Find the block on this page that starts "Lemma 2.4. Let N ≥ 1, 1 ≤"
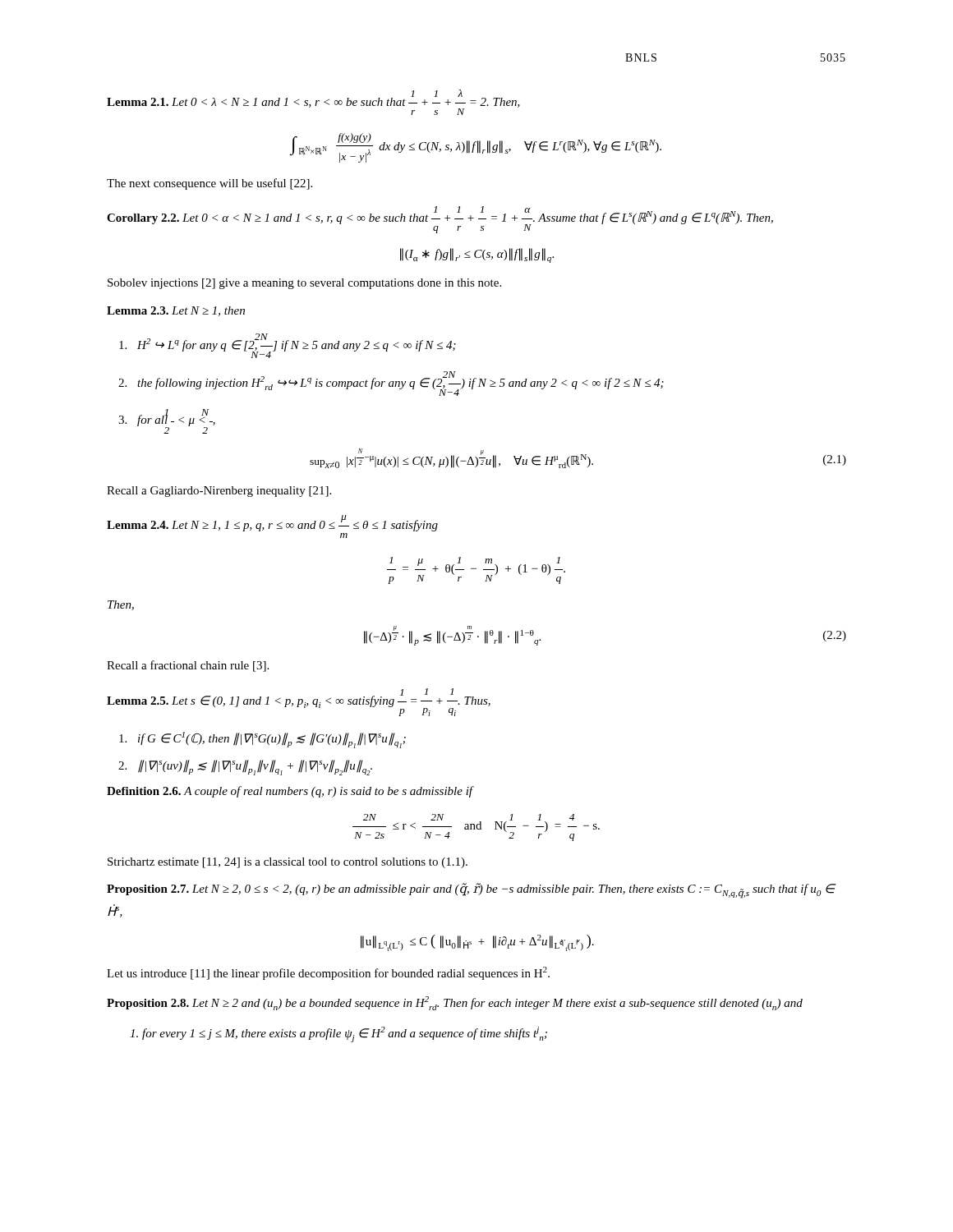Screen dimensions: 1232x953 [272, 523]
